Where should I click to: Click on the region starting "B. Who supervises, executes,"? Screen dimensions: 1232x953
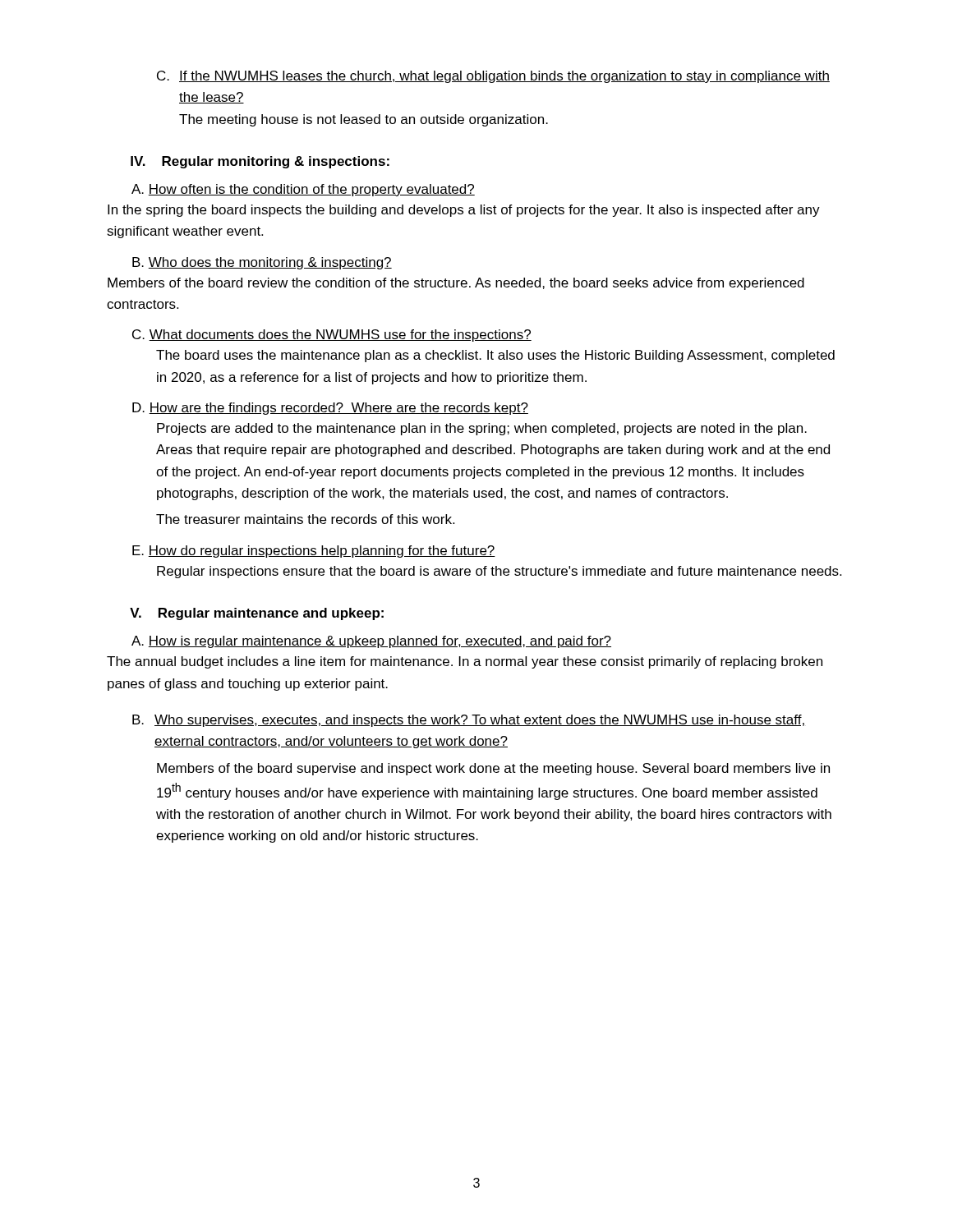pyautogui.click(x=489, y=731)
